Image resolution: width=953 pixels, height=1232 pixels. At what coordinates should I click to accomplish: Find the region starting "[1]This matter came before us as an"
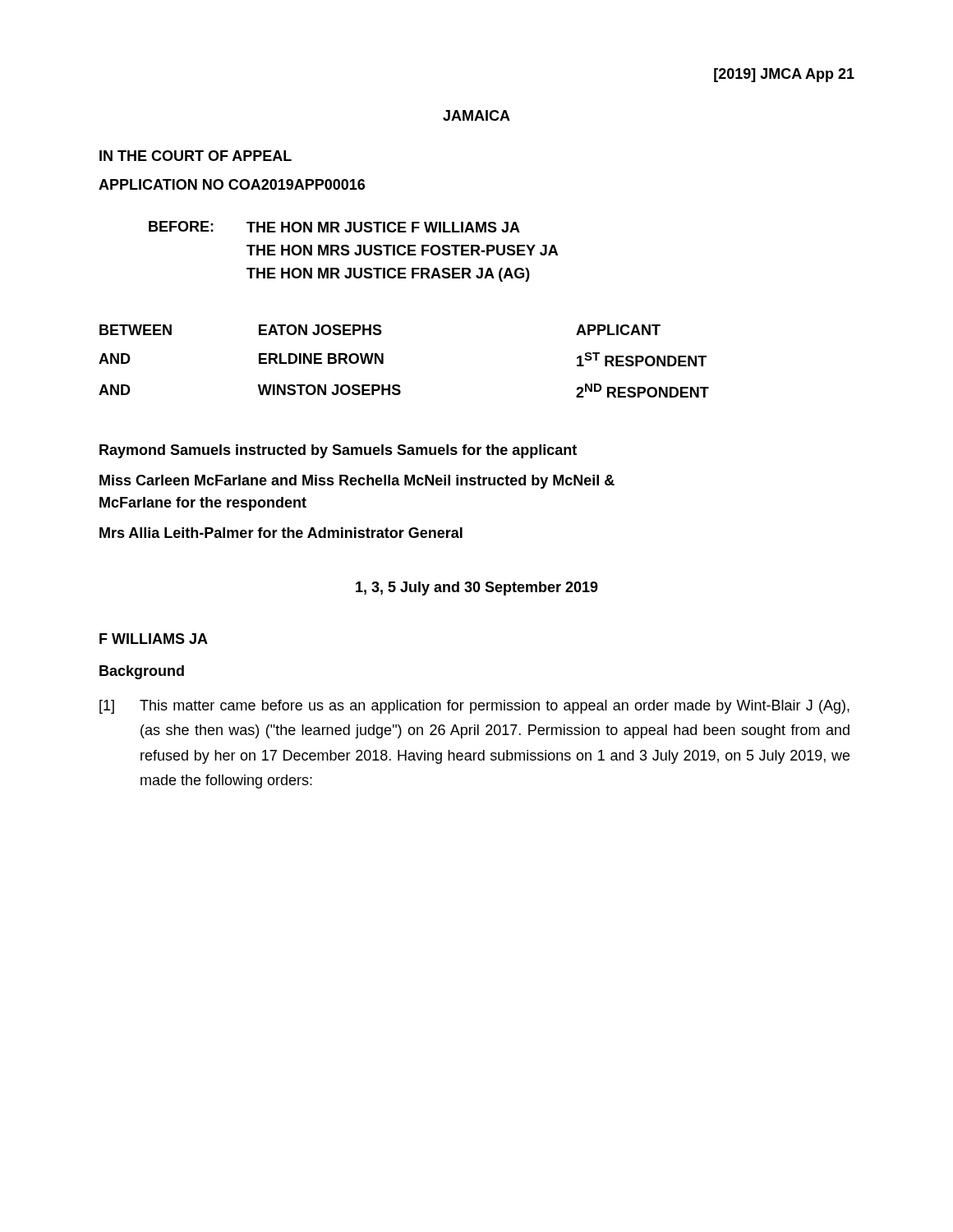(x=474, y=743)
